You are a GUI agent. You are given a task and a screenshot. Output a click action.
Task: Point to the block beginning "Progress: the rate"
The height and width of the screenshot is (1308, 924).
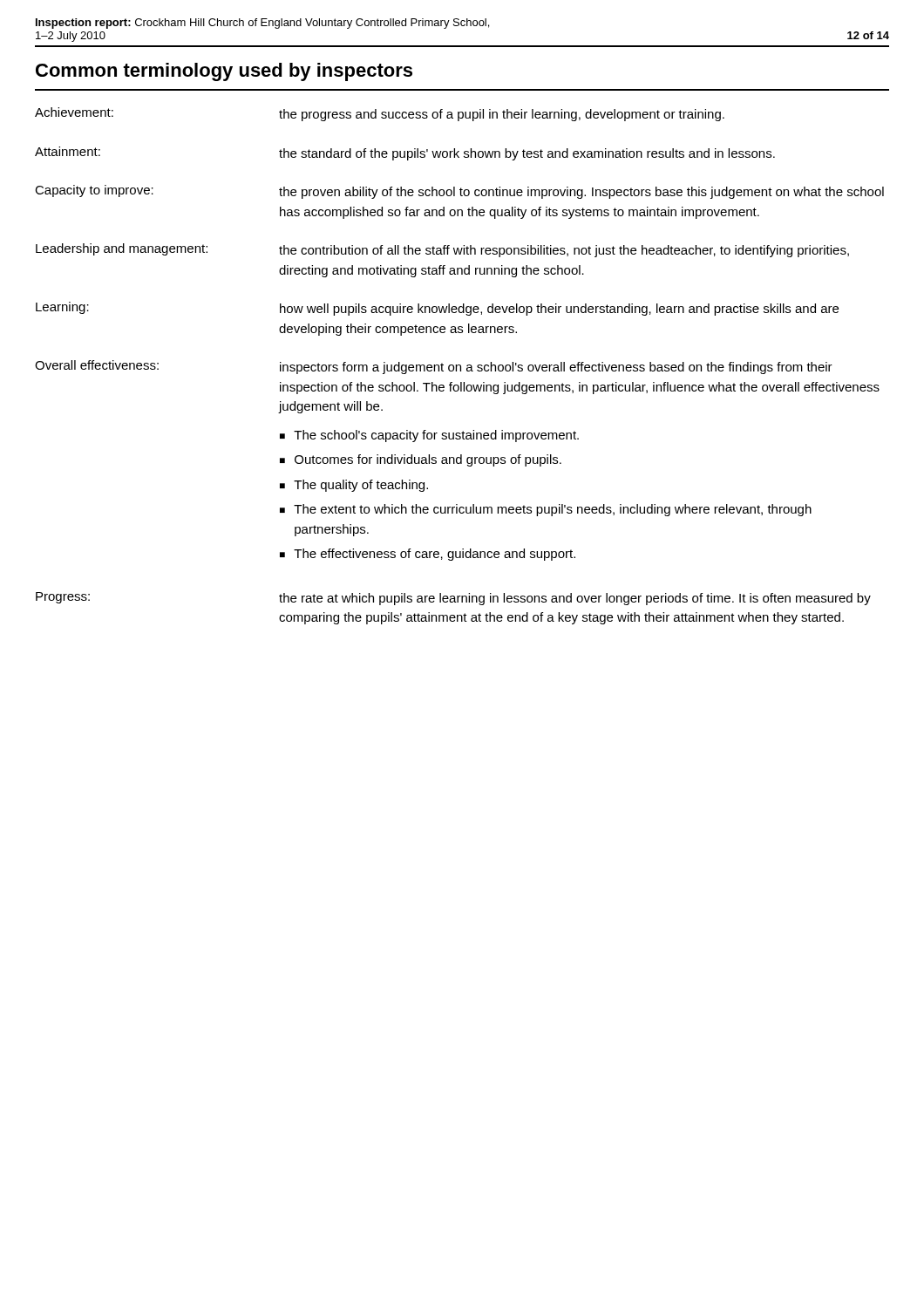point(462,608)
